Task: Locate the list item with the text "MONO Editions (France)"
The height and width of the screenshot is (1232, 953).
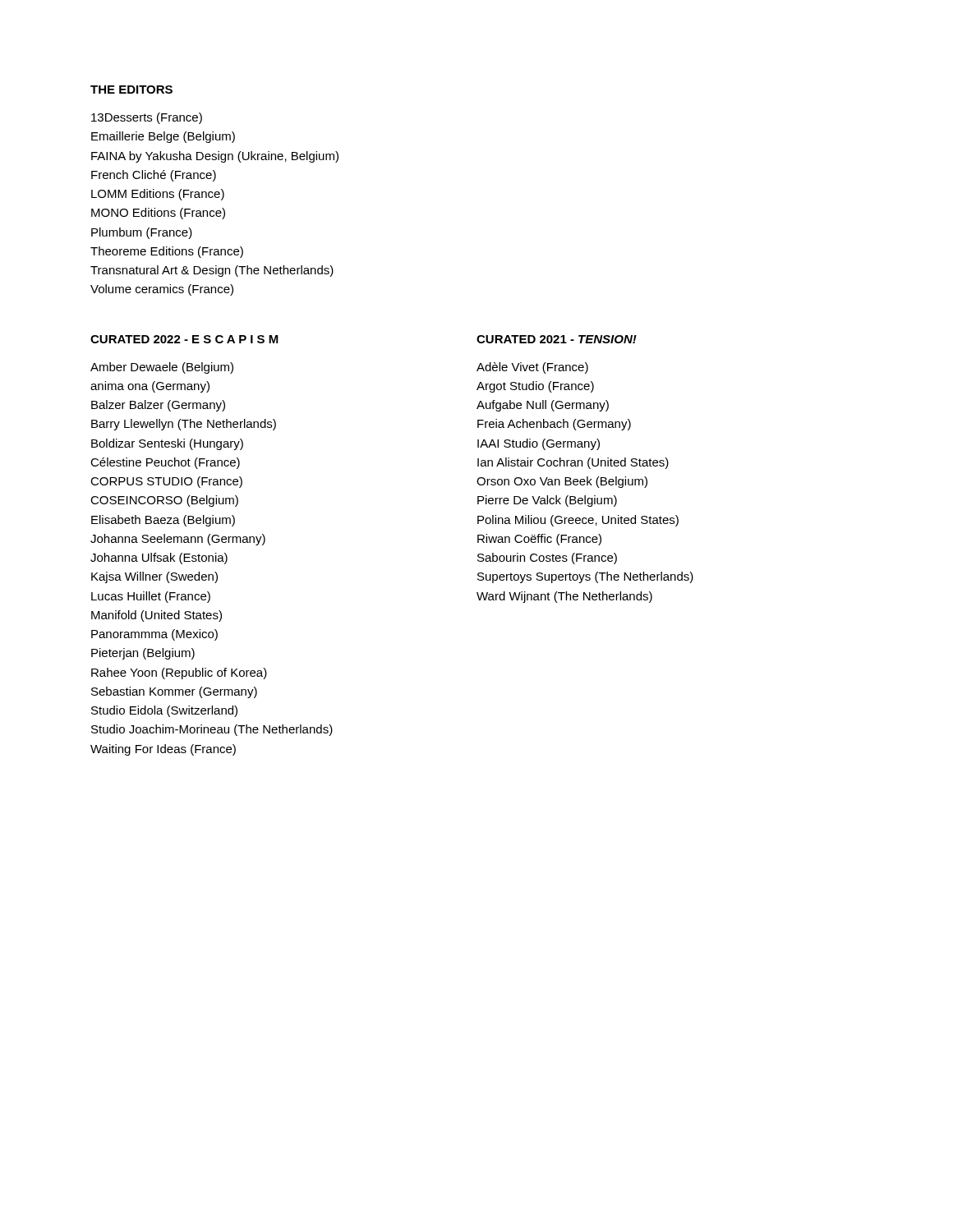Action: (158, 213)
